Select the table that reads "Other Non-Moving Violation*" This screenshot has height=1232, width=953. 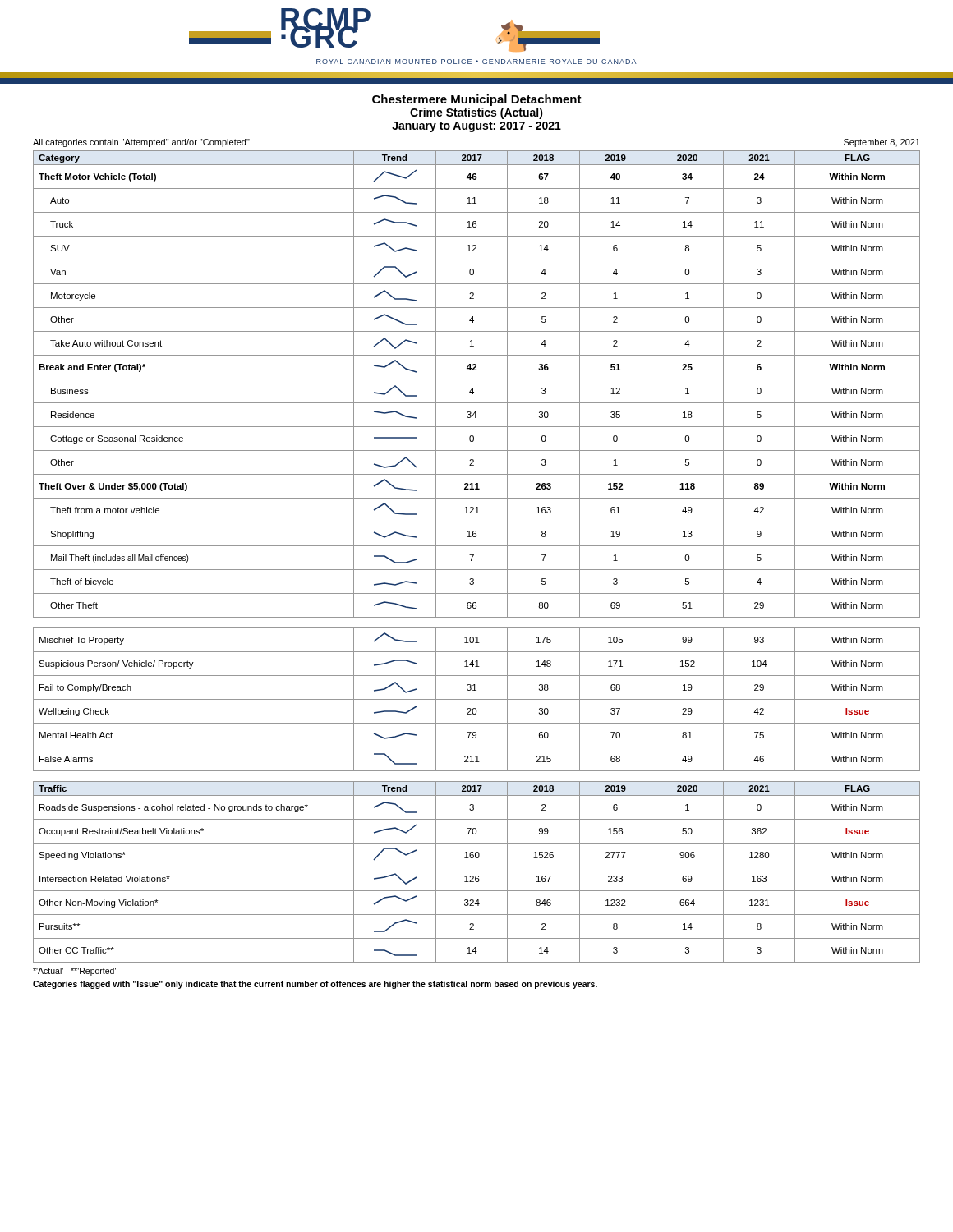click(x=476, y=872)
